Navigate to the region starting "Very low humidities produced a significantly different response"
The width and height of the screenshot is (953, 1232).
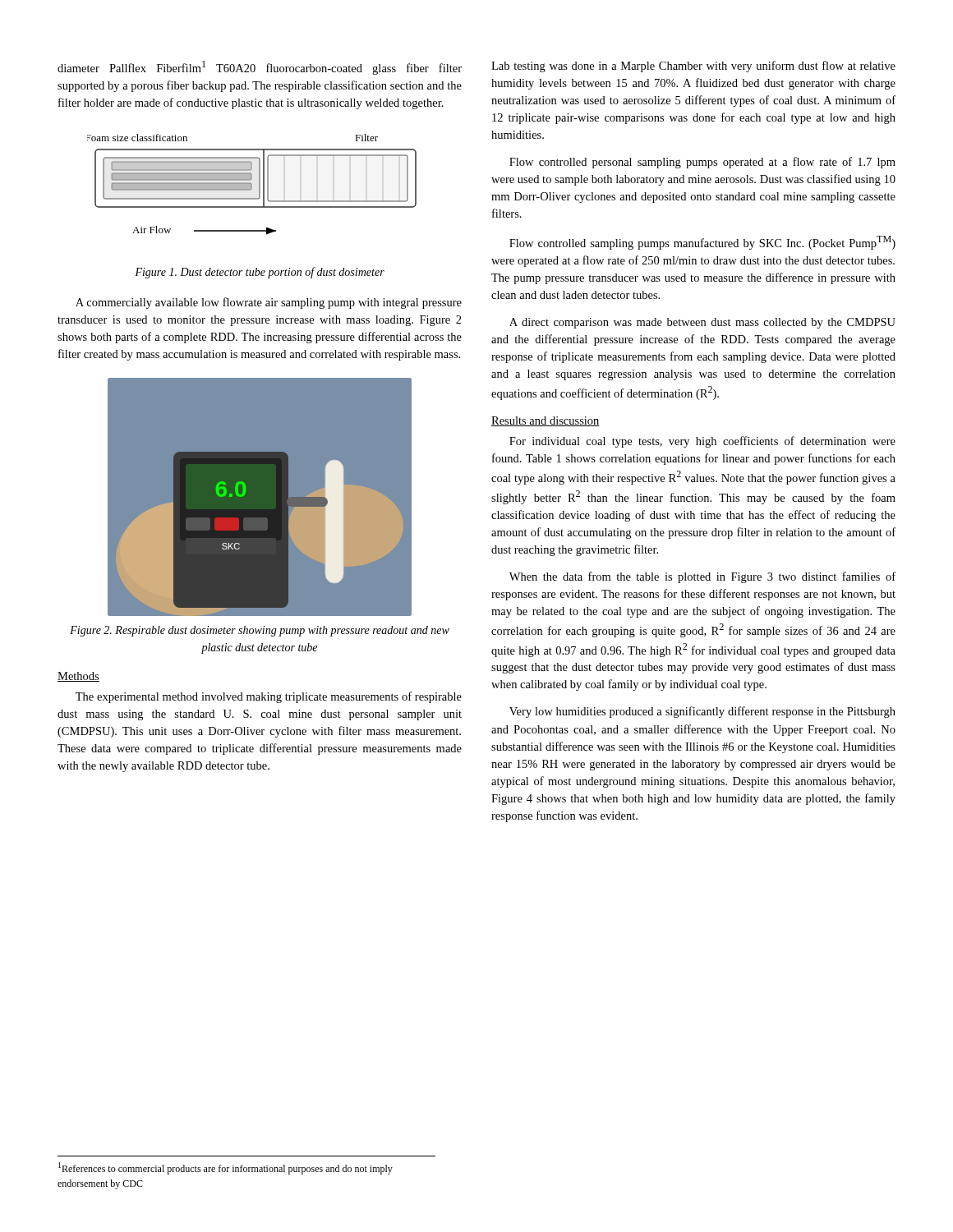693,764
